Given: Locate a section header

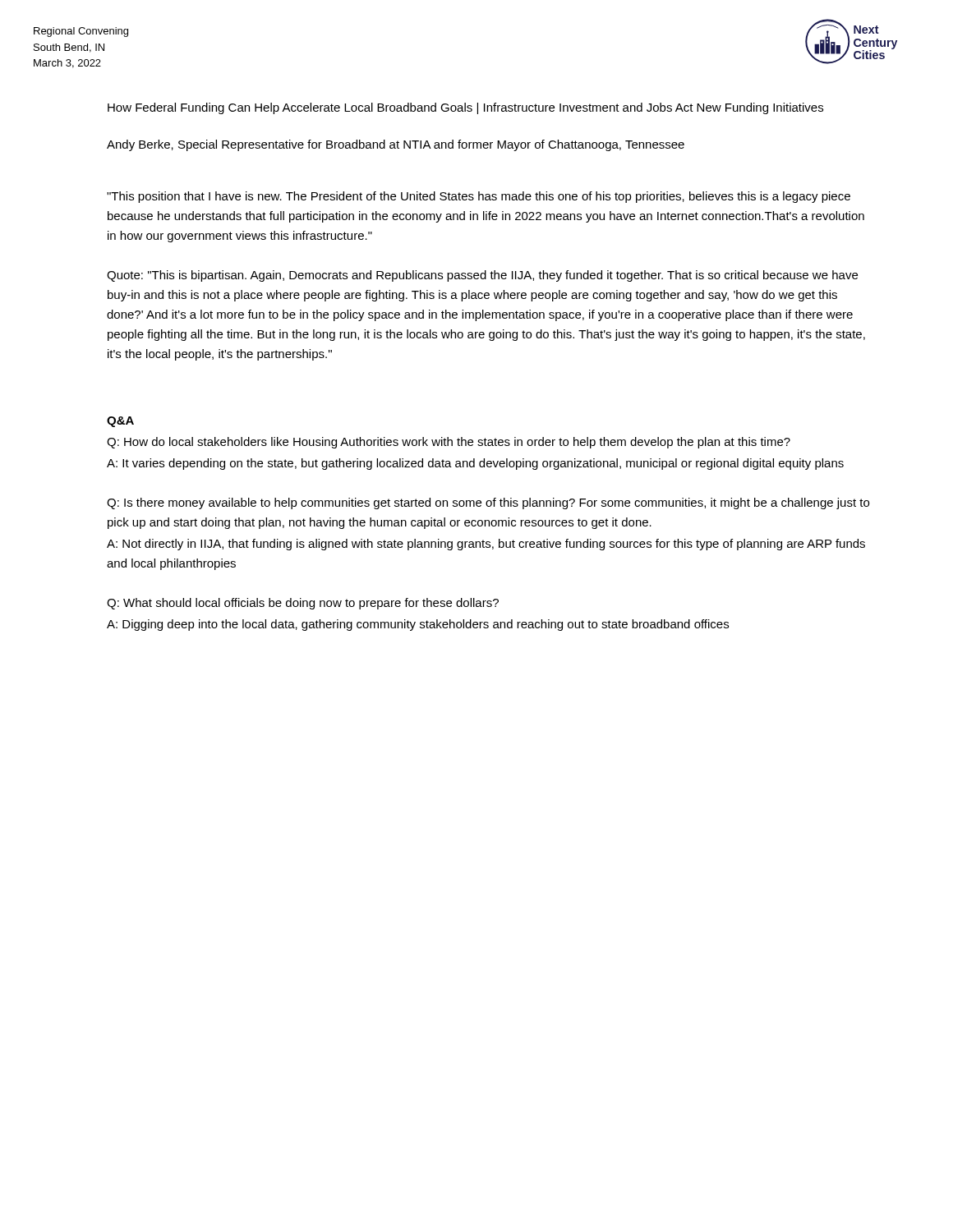Looking at the screenshot, I should [121, 420].
